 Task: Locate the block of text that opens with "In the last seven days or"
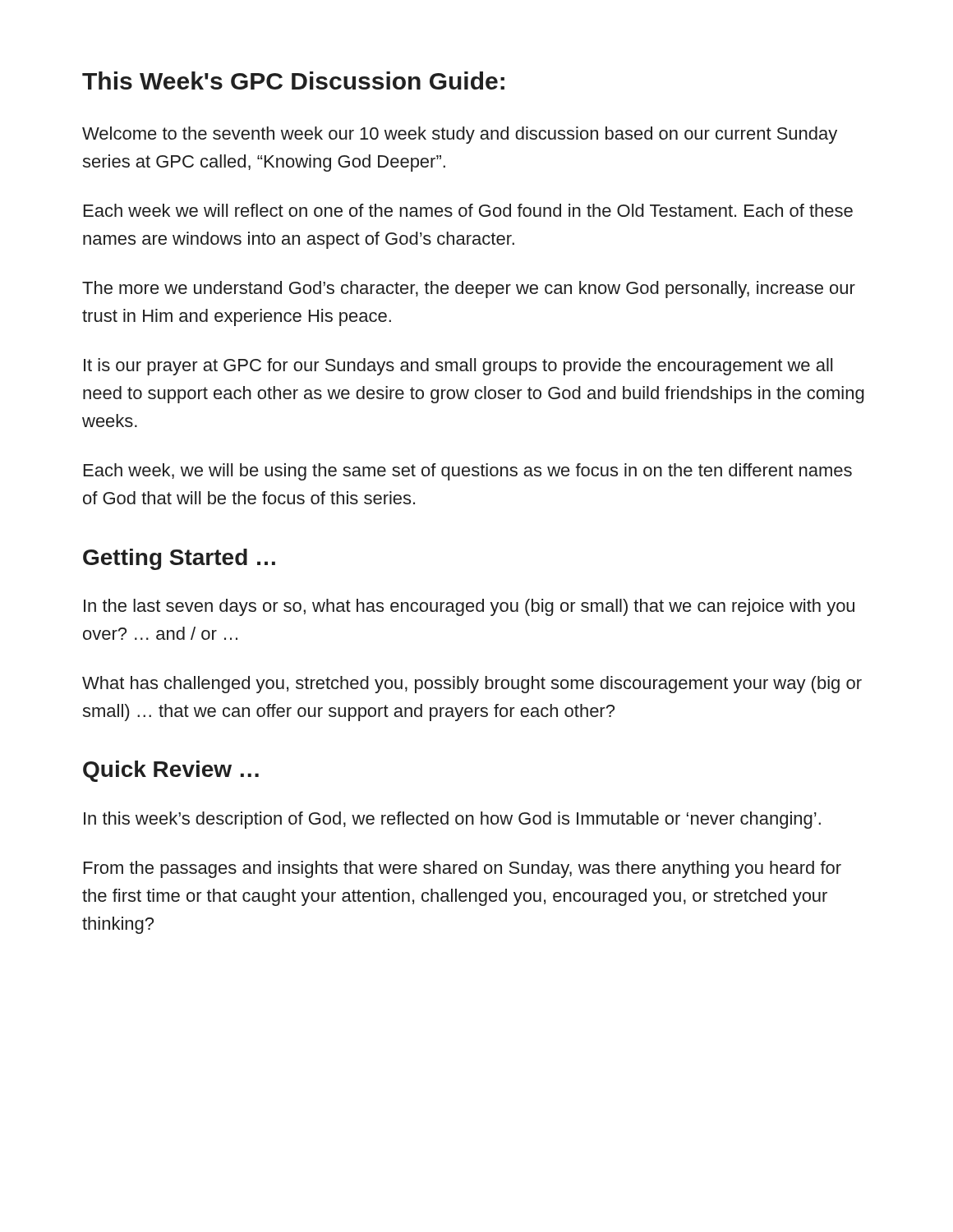469,620
